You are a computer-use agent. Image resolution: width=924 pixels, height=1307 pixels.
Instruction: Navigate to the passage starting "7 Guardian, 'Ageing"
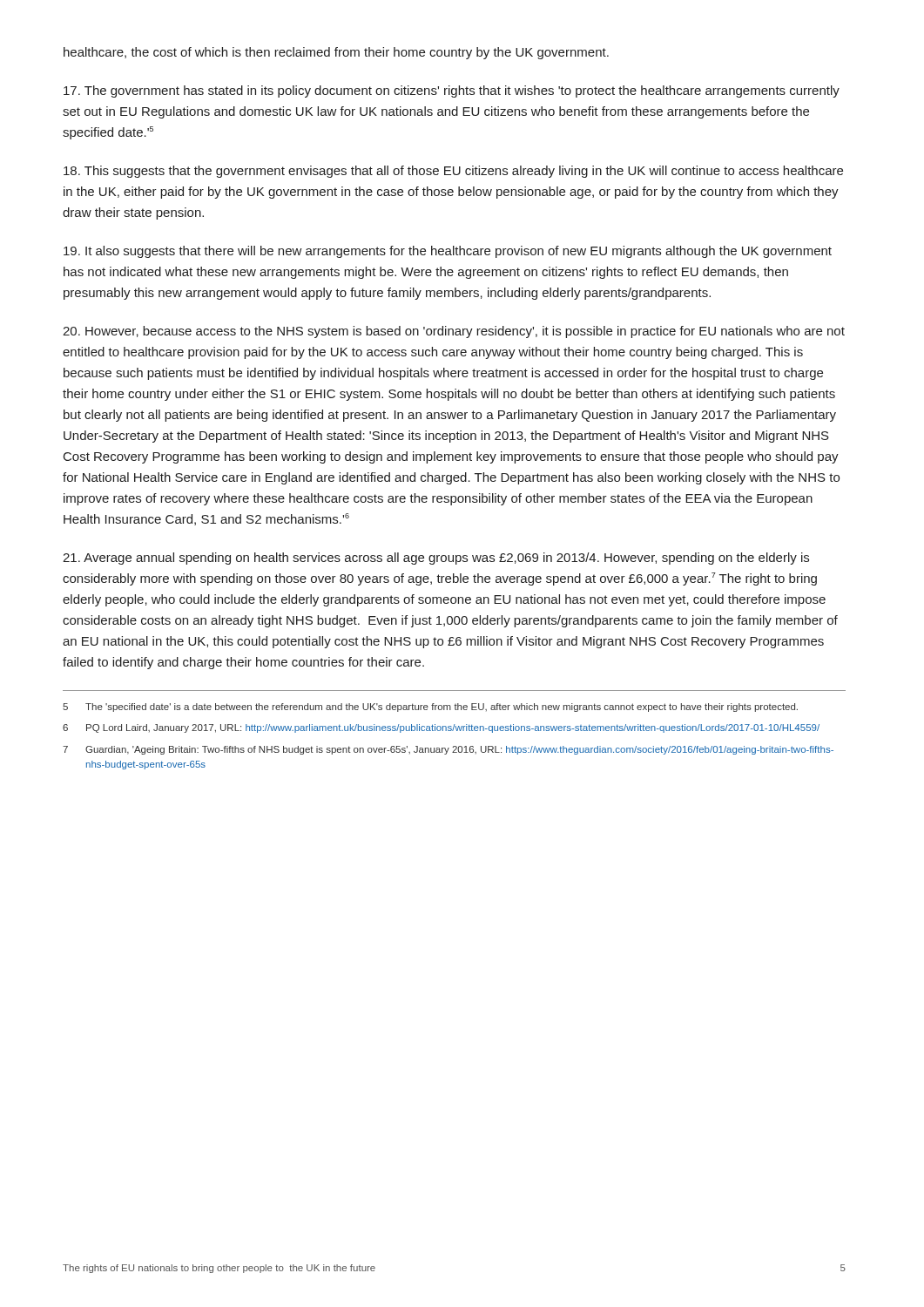tap(454, 757)
